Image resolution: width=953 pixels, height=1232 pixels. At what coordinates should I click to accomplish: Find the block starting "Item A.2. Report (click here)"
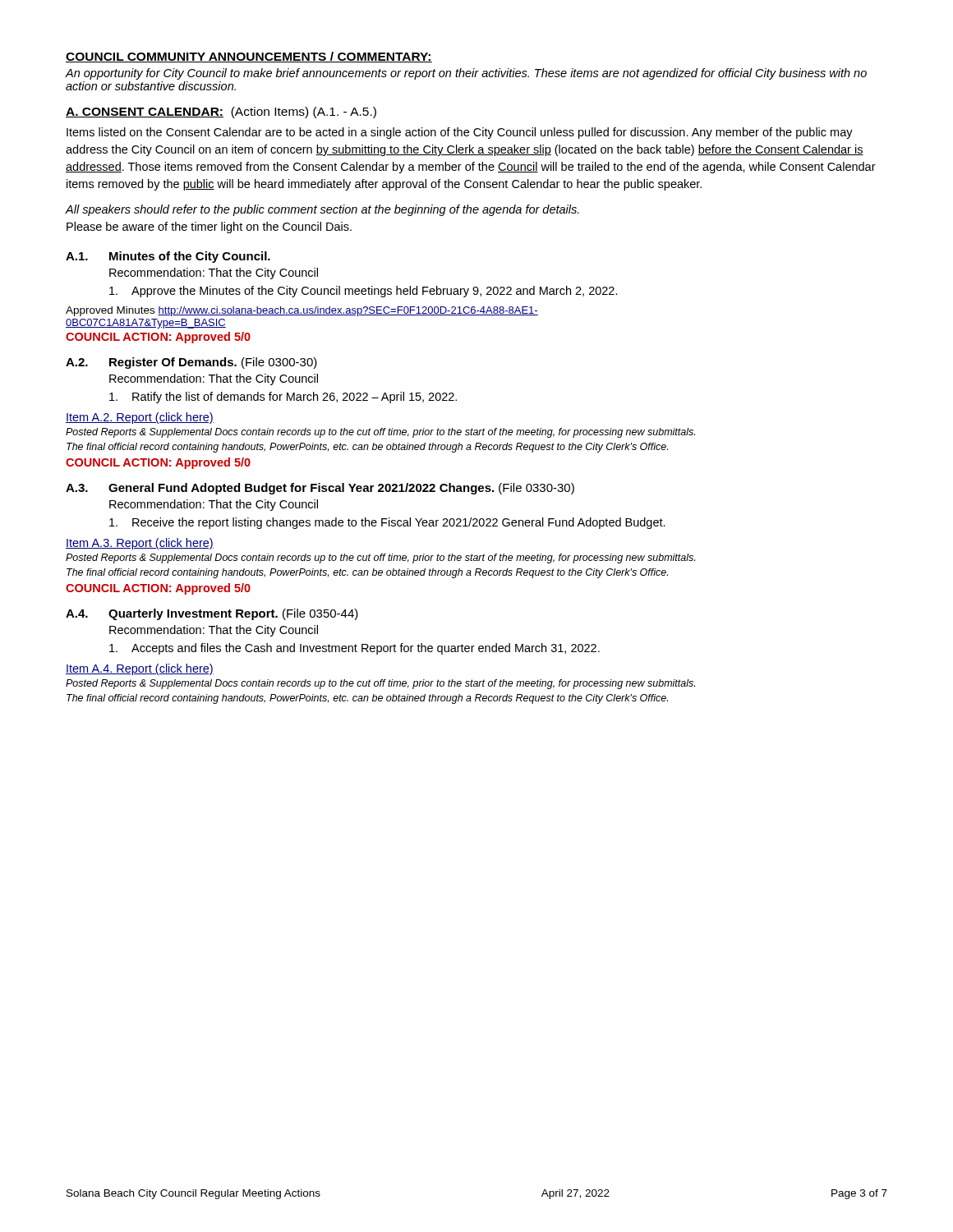[140, 417]
